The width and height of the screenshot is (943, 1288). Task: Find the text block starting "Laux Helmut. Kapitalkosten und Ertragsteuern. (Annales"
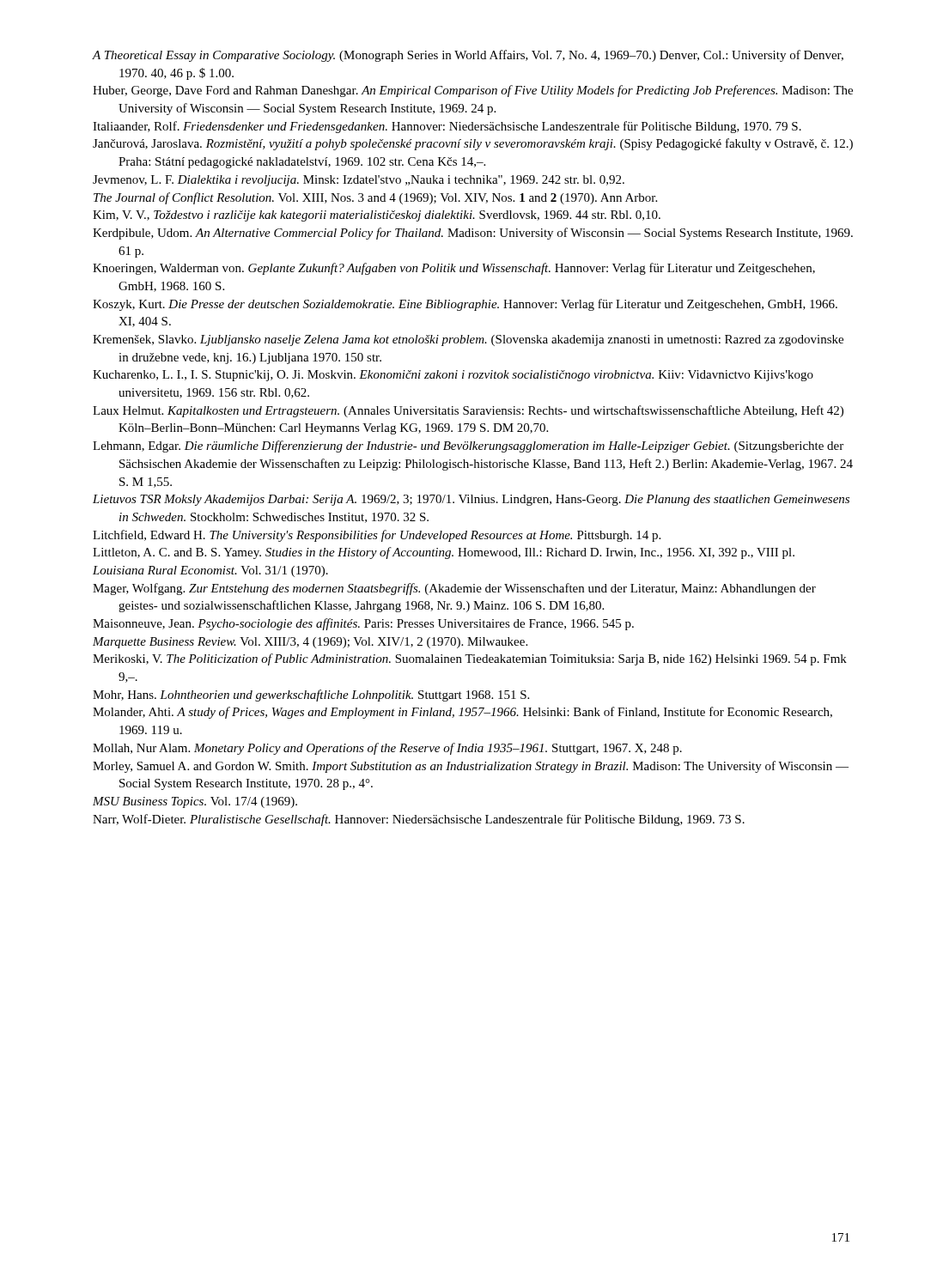[468, 419]
